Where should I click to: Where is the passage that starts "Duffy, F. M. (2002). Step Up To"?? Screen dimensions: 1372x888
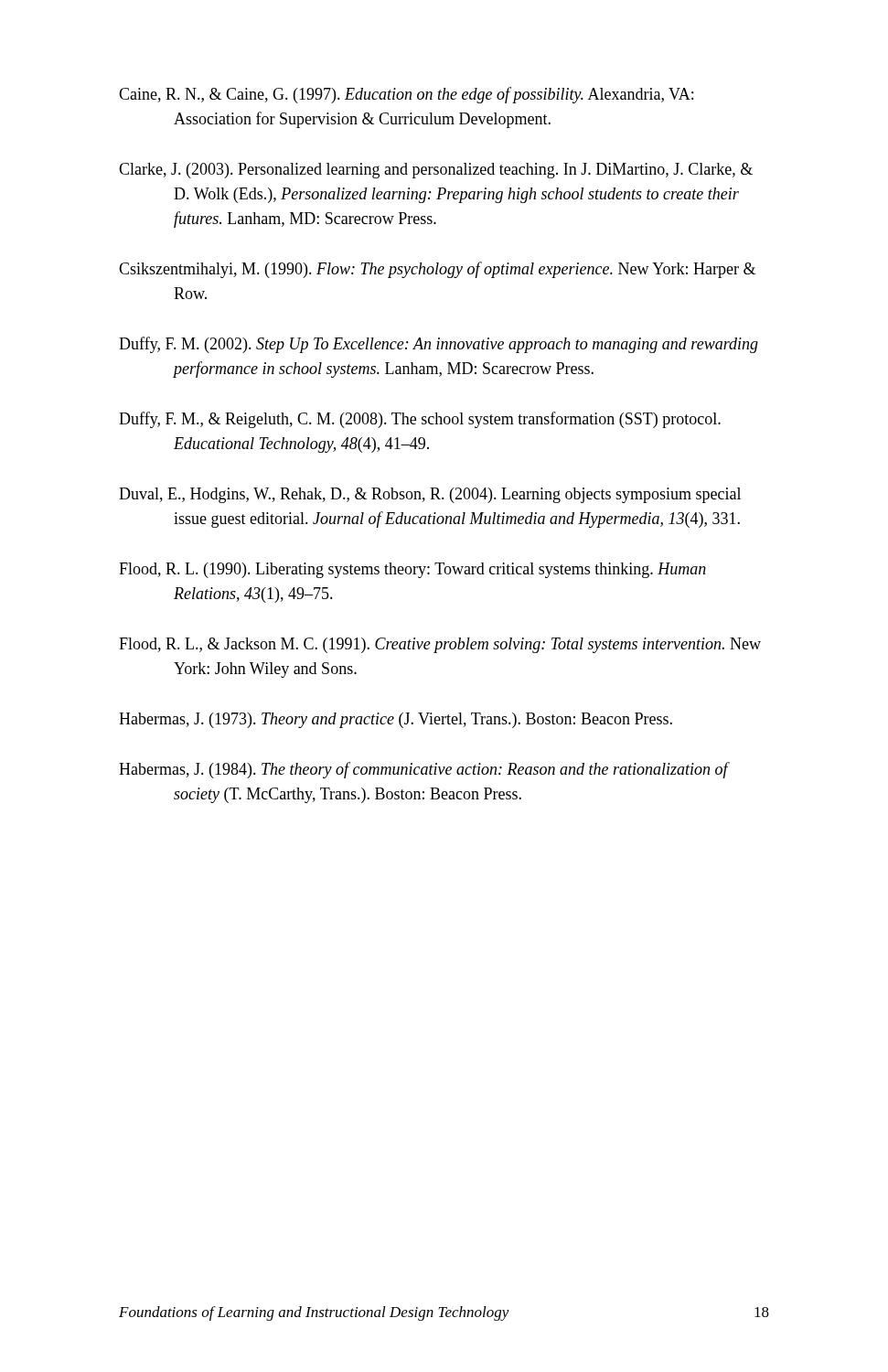click(x=438, y=356)
